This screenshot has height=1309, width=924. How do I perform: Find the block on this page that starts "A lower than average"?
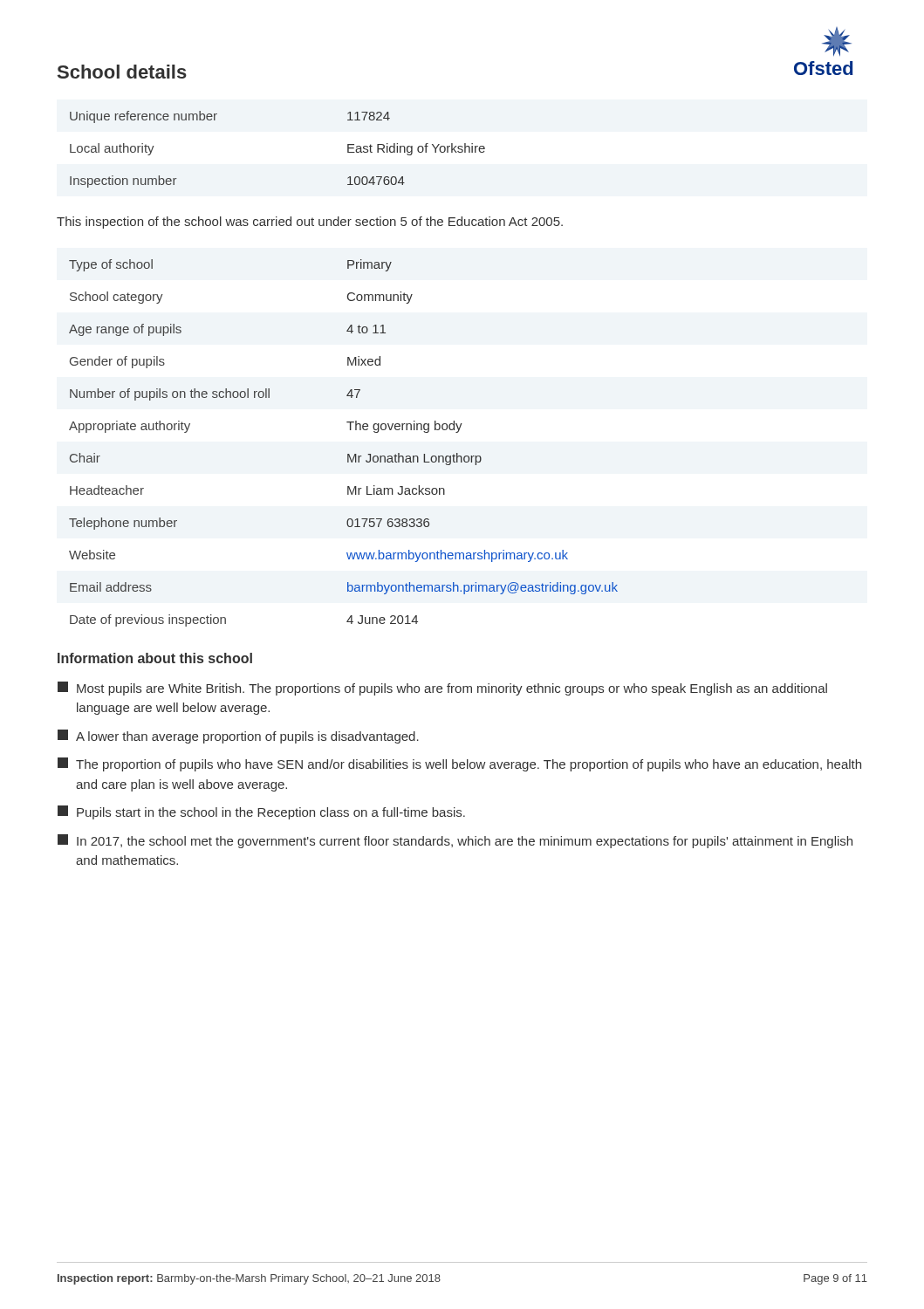click(x=238, y=737)
